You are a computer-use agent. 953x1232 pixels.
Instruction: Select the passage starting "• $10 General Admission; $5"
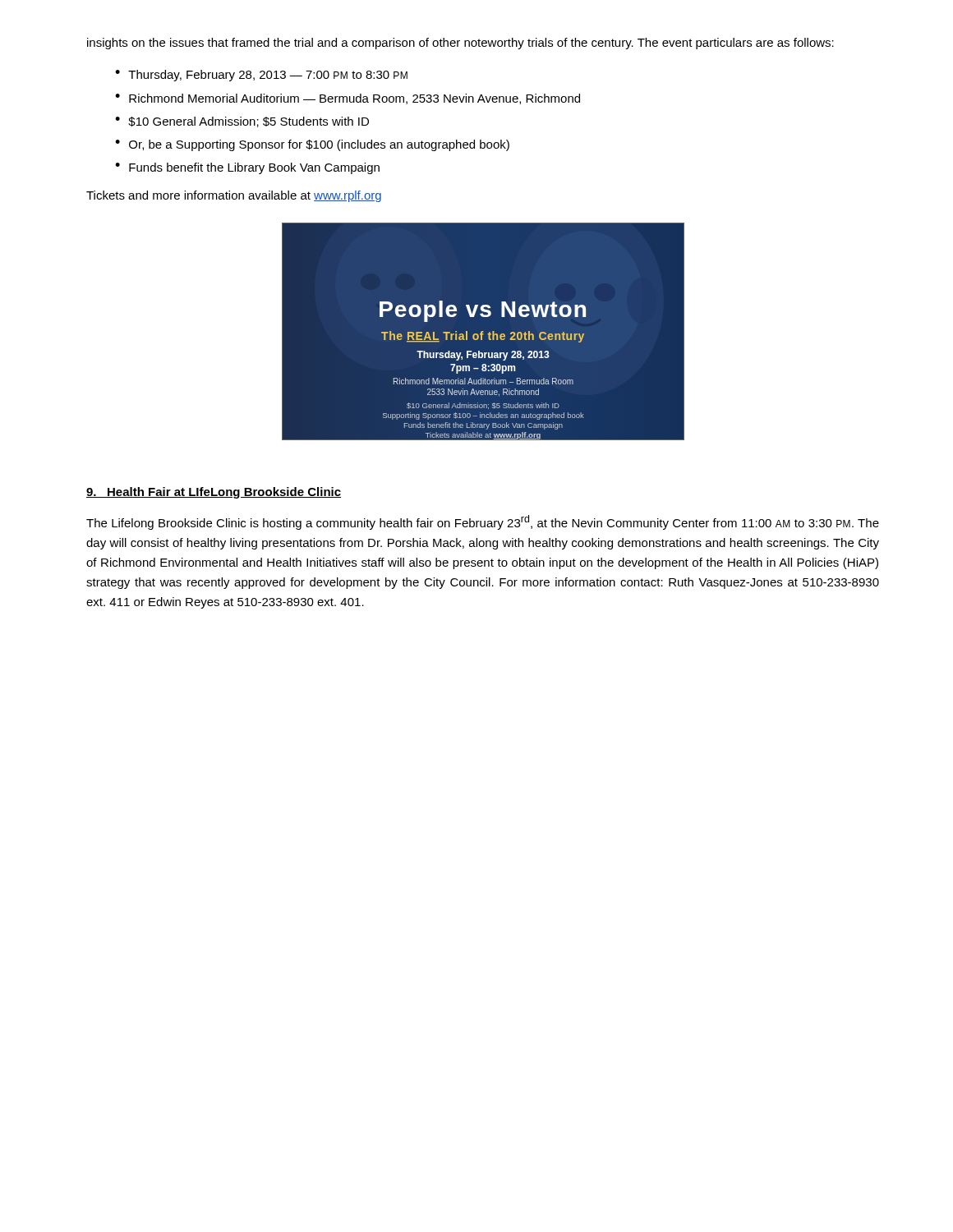242,121
